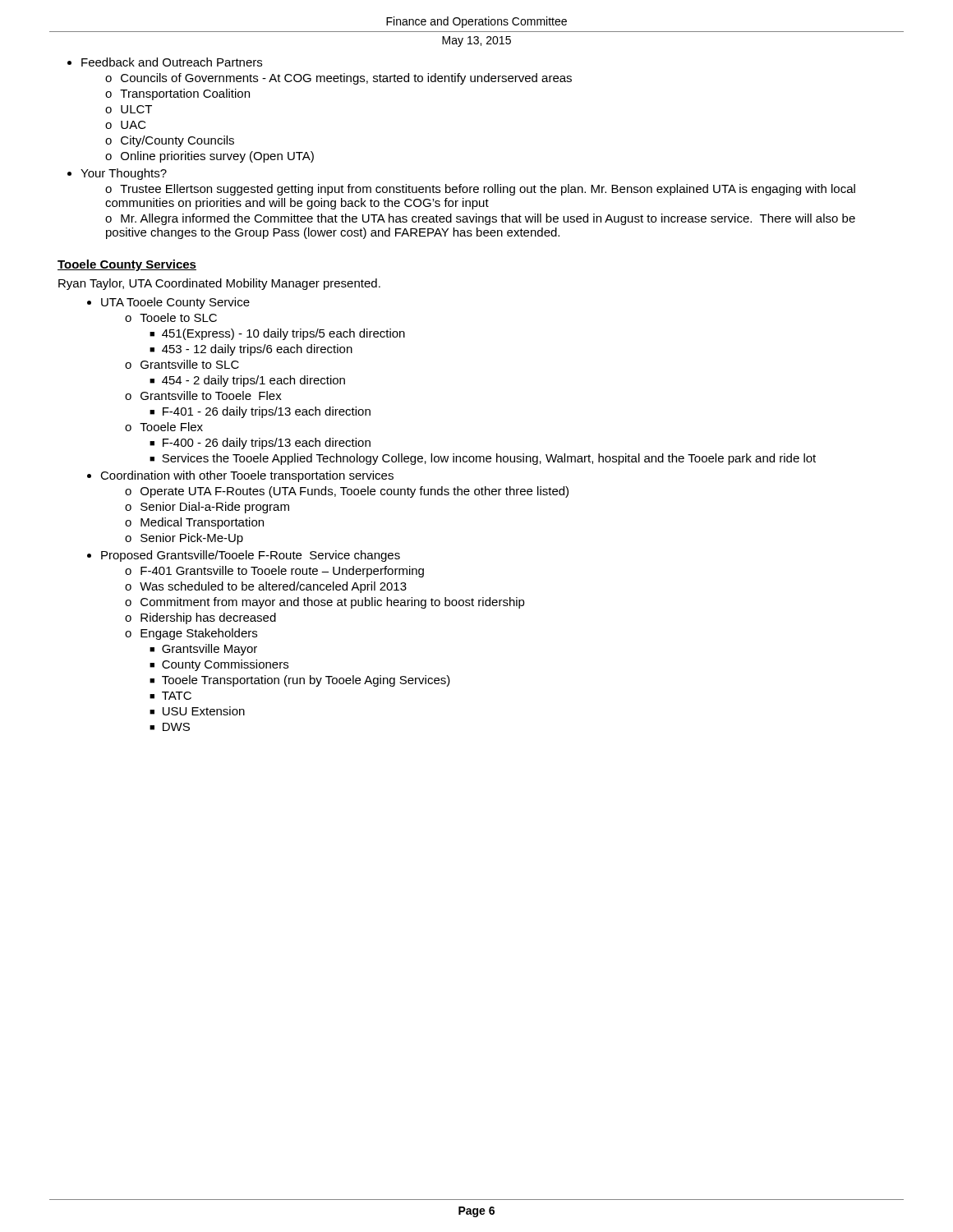Navigate to the text block starting "453 - 12 daily trips/6"
Viewport: 953px width, 1232px height.
click(x=257, y=349)
